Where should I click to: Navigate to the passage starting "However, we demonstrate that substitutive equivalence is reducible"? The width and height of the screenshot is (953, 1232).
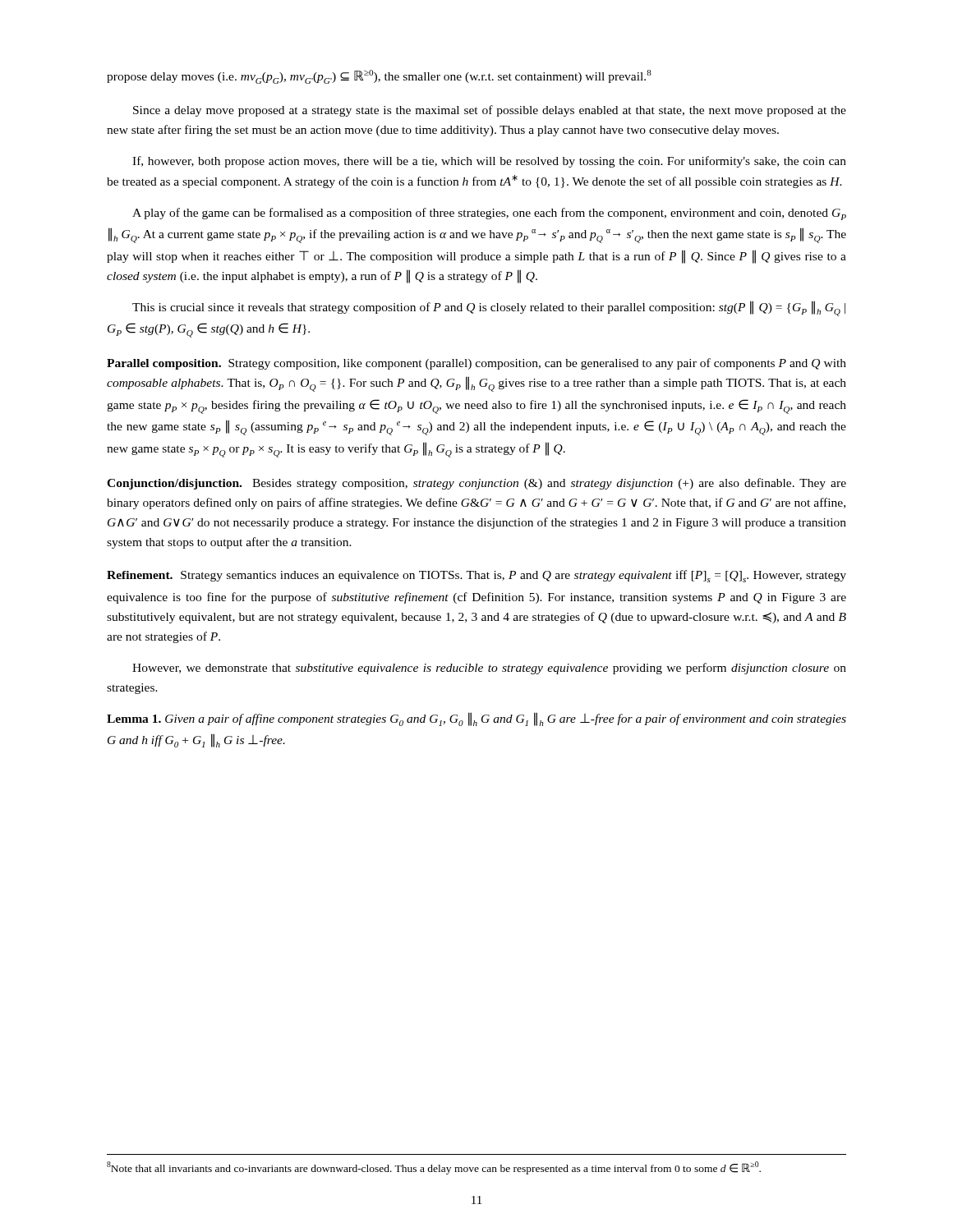tap(476, 677)
